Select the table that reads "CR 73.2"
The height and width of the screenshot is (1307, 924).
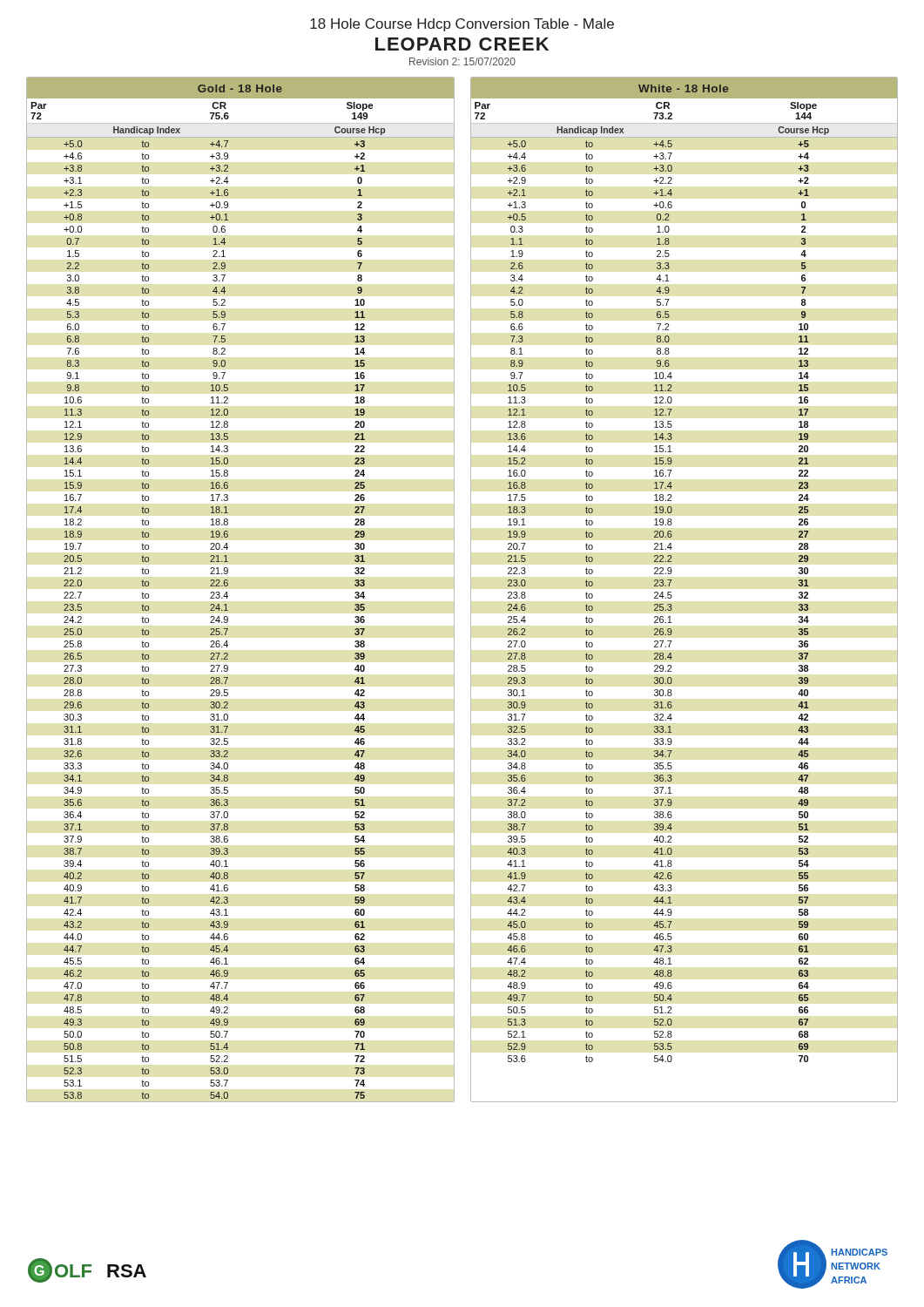[x=684, y=589]
